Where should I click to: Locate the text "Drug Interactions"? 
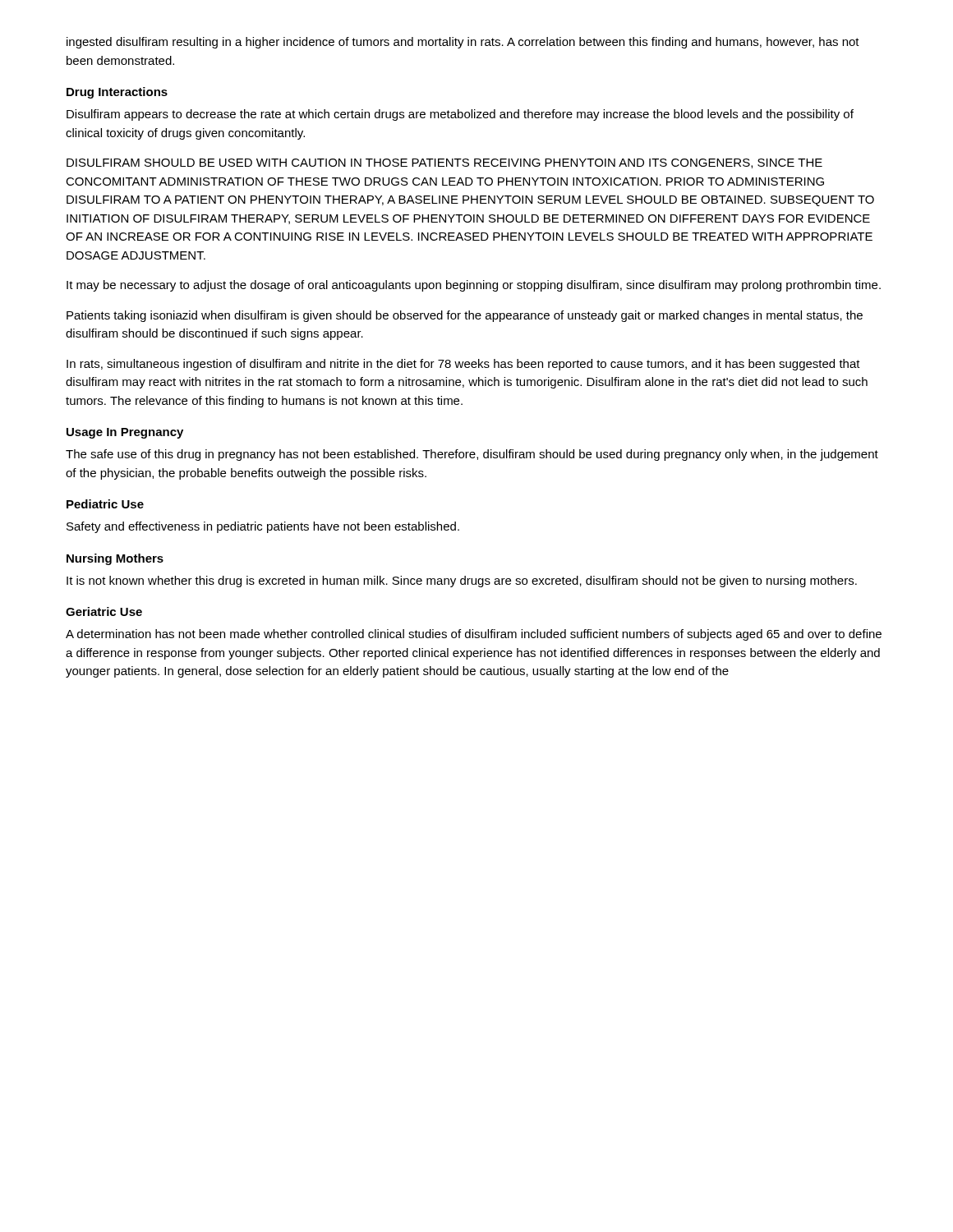pyautogui.click(x=117, y=92)
